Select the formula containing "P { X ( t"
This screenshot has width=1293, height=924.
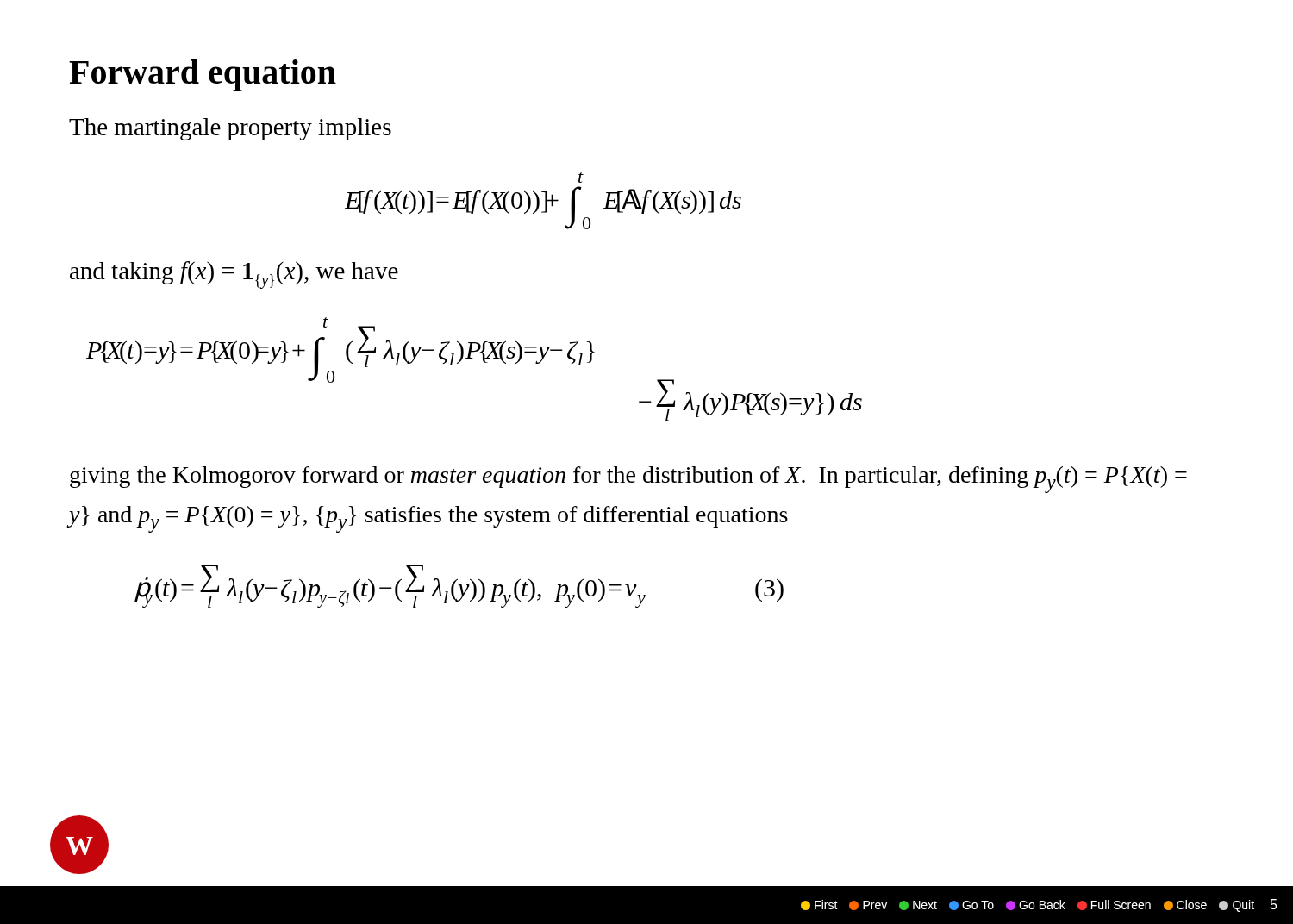(x=646, y=367)
